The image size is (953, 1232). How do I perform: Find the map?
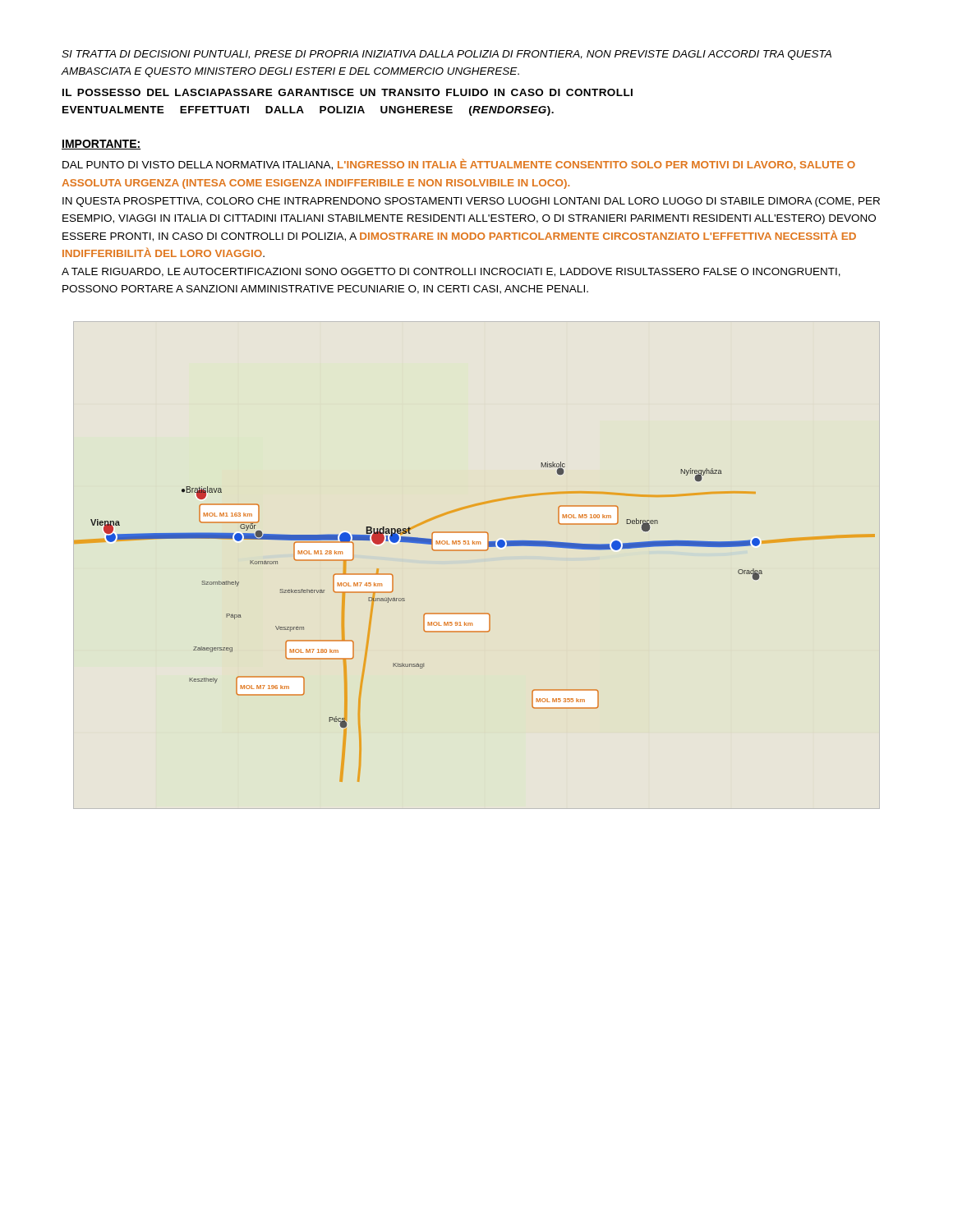coord(476,565)
